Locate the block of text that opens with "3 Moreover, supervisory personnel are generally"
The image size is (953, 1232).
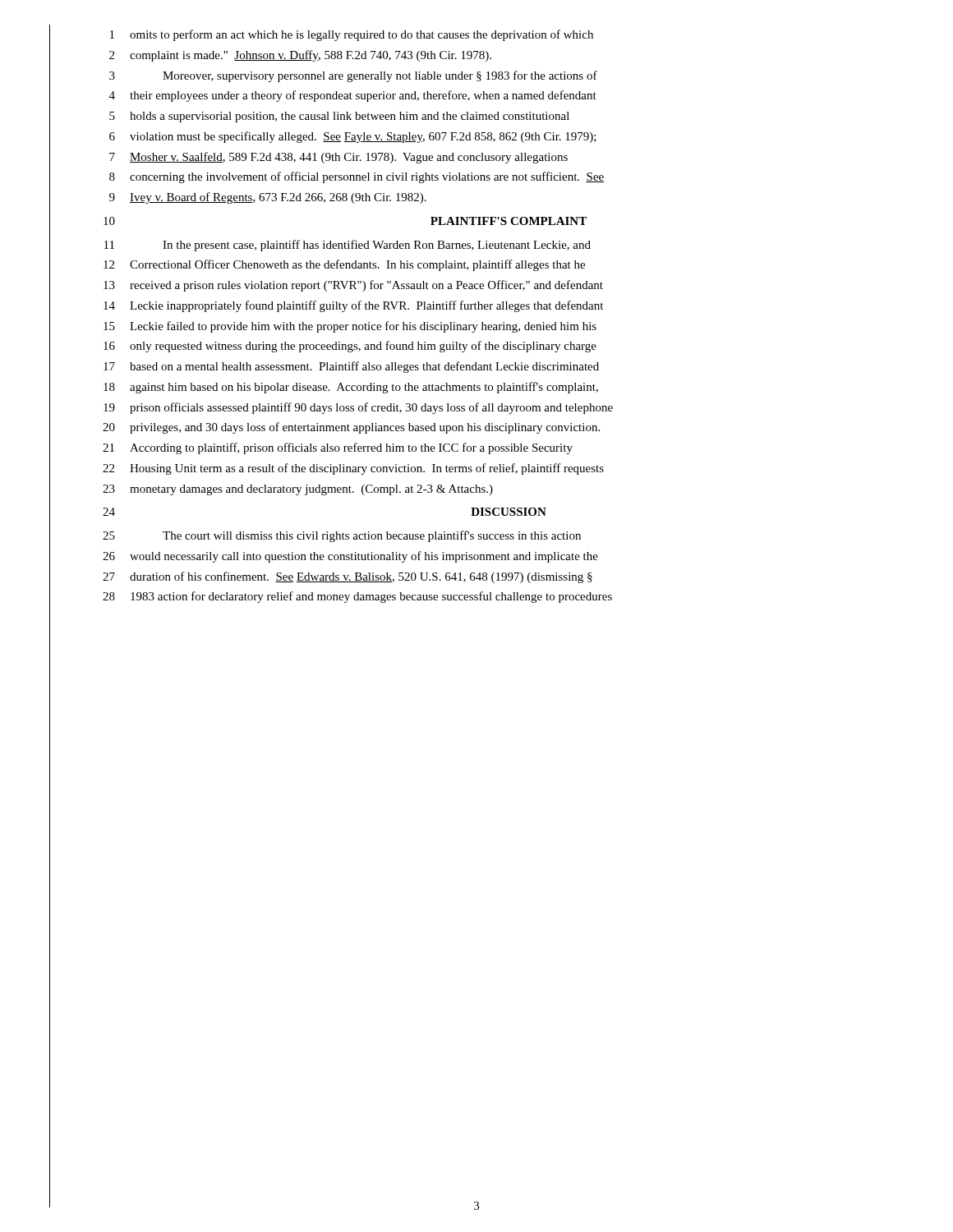489,75
